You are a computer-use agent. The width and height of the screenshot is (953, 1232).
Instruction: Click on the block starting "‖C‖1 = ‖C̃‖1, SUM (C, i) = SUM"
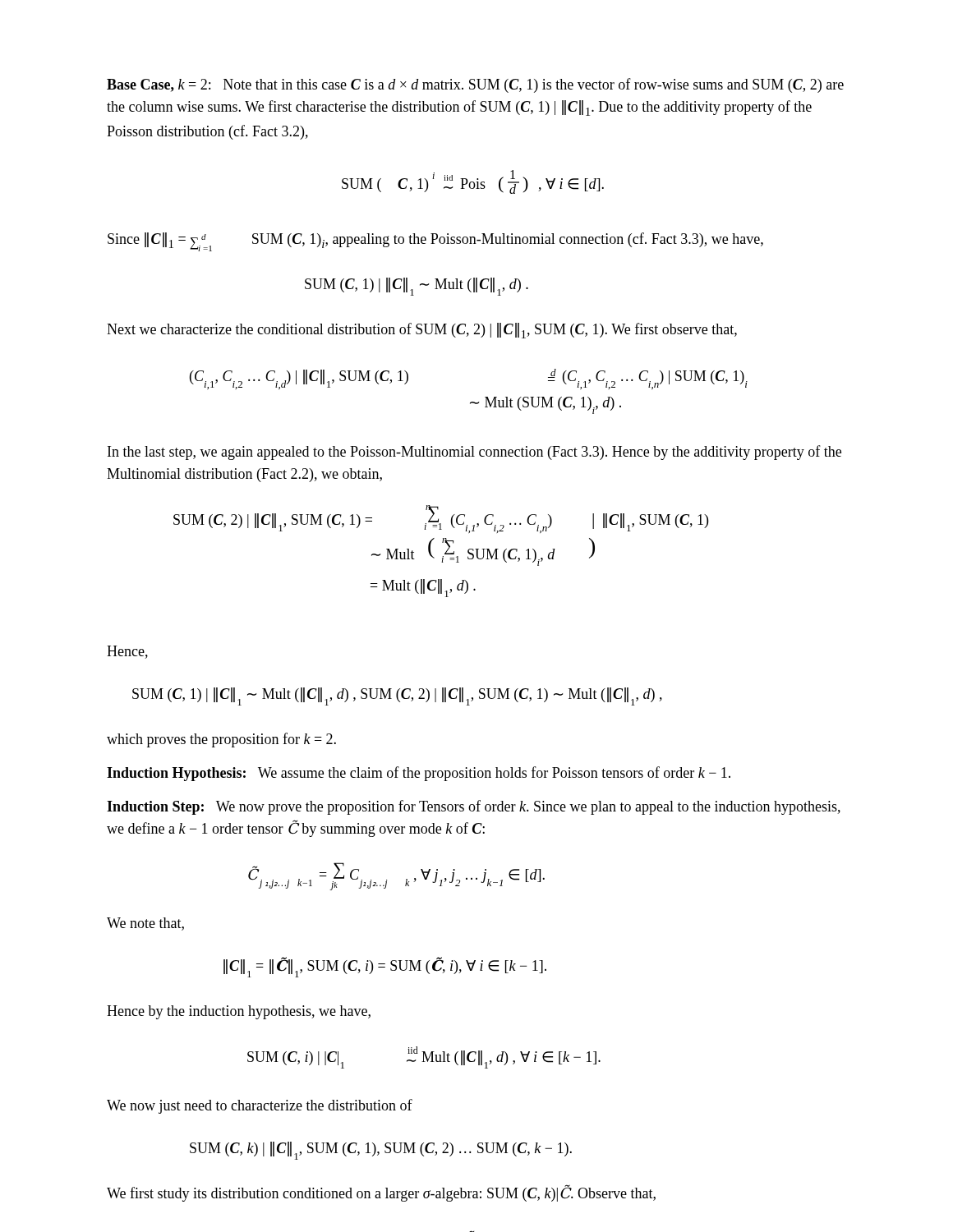(x=476, y=965)
